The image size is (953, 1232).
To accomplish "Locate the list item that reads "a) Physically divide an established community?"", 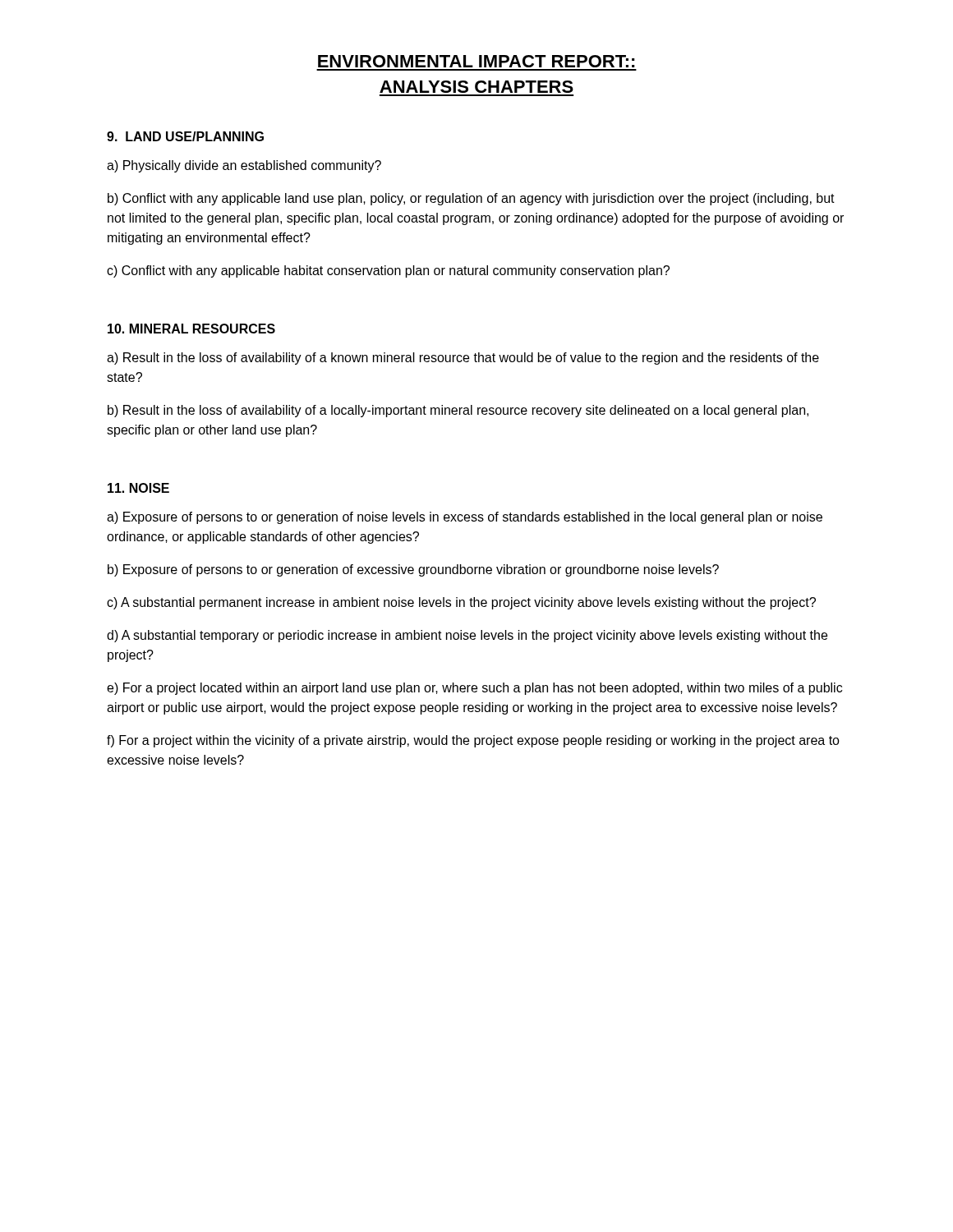I will [x=244, y=165].
